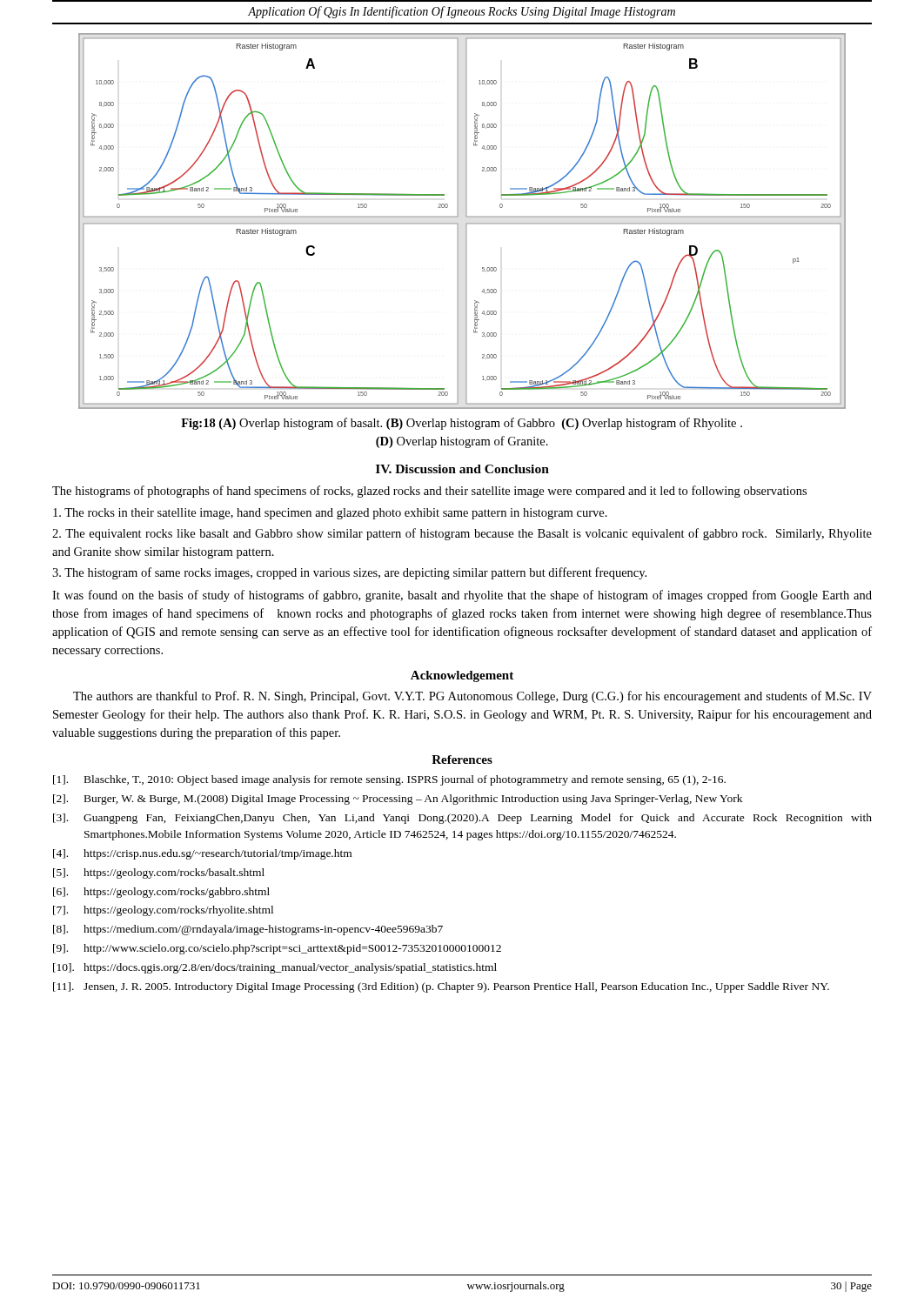Screen dimensions: 1305x924
Task: Where does it say "[6]. https://geology.com/rocks/gabbro.shtml"?
Action: 161,892
